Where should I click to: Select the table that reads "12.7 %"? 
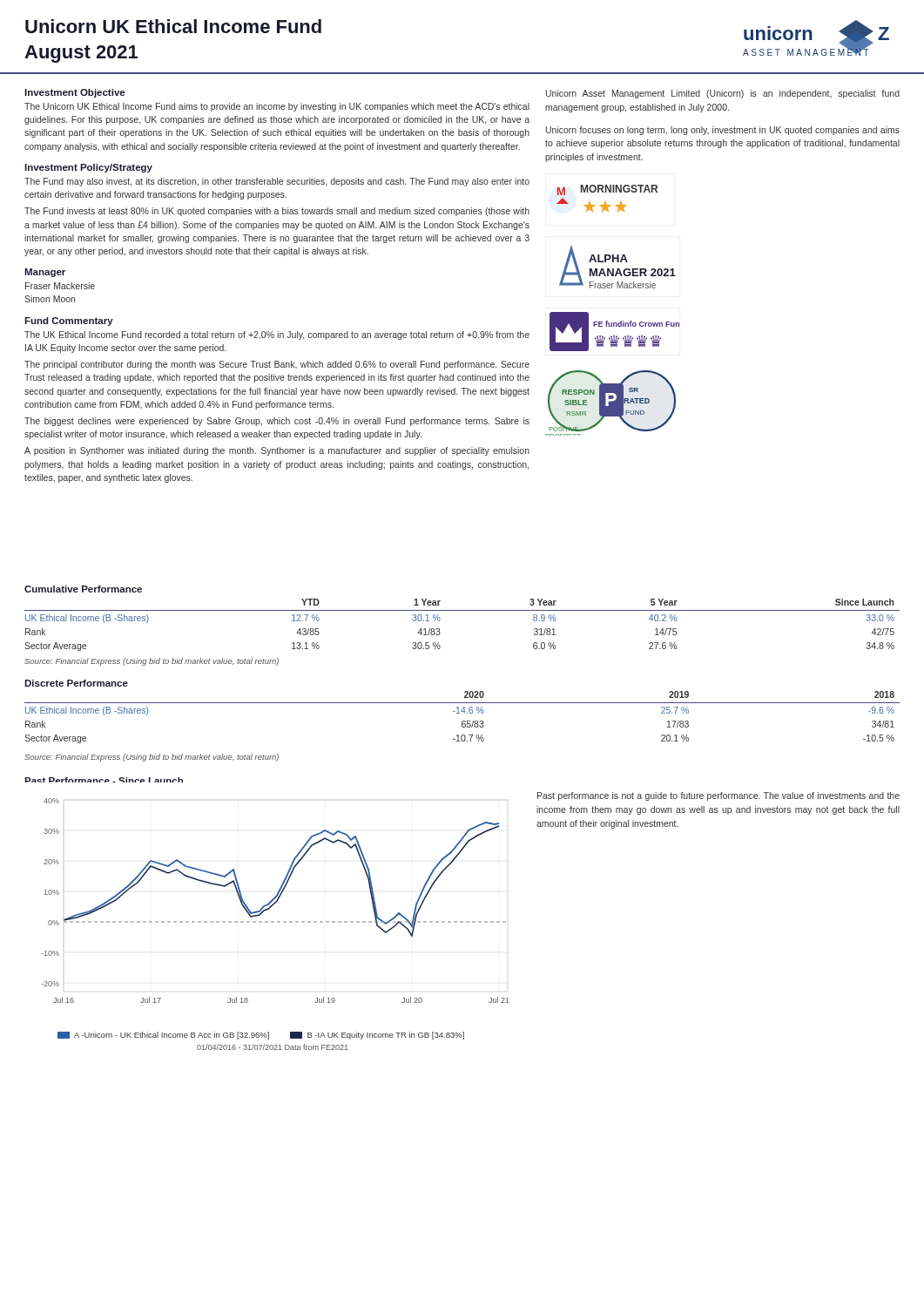[x=462, y=622]
